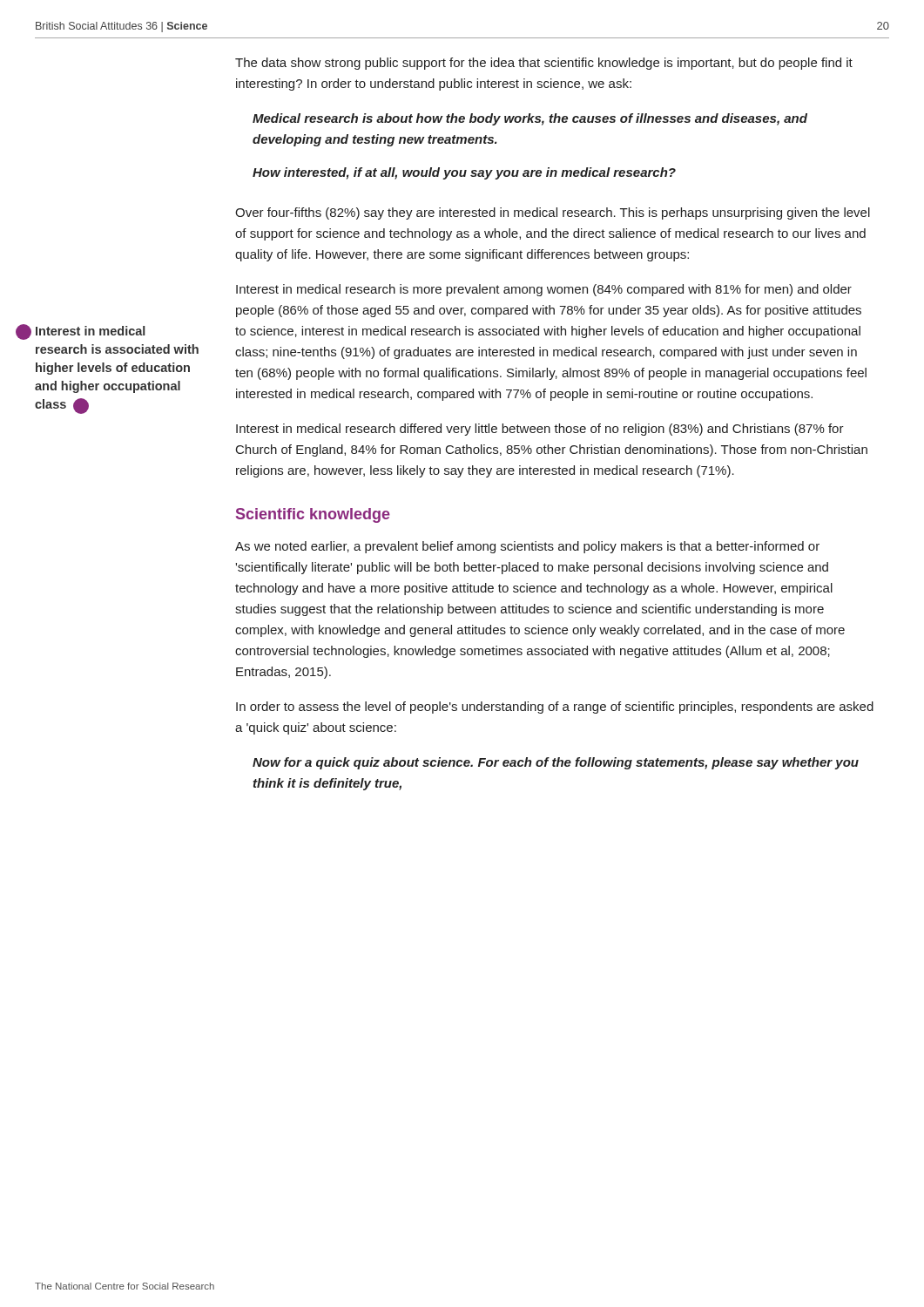Select the text block that says "How interested, if at all, would"
The width and height of the screenshot is (924, 1307).
(464, 172)
